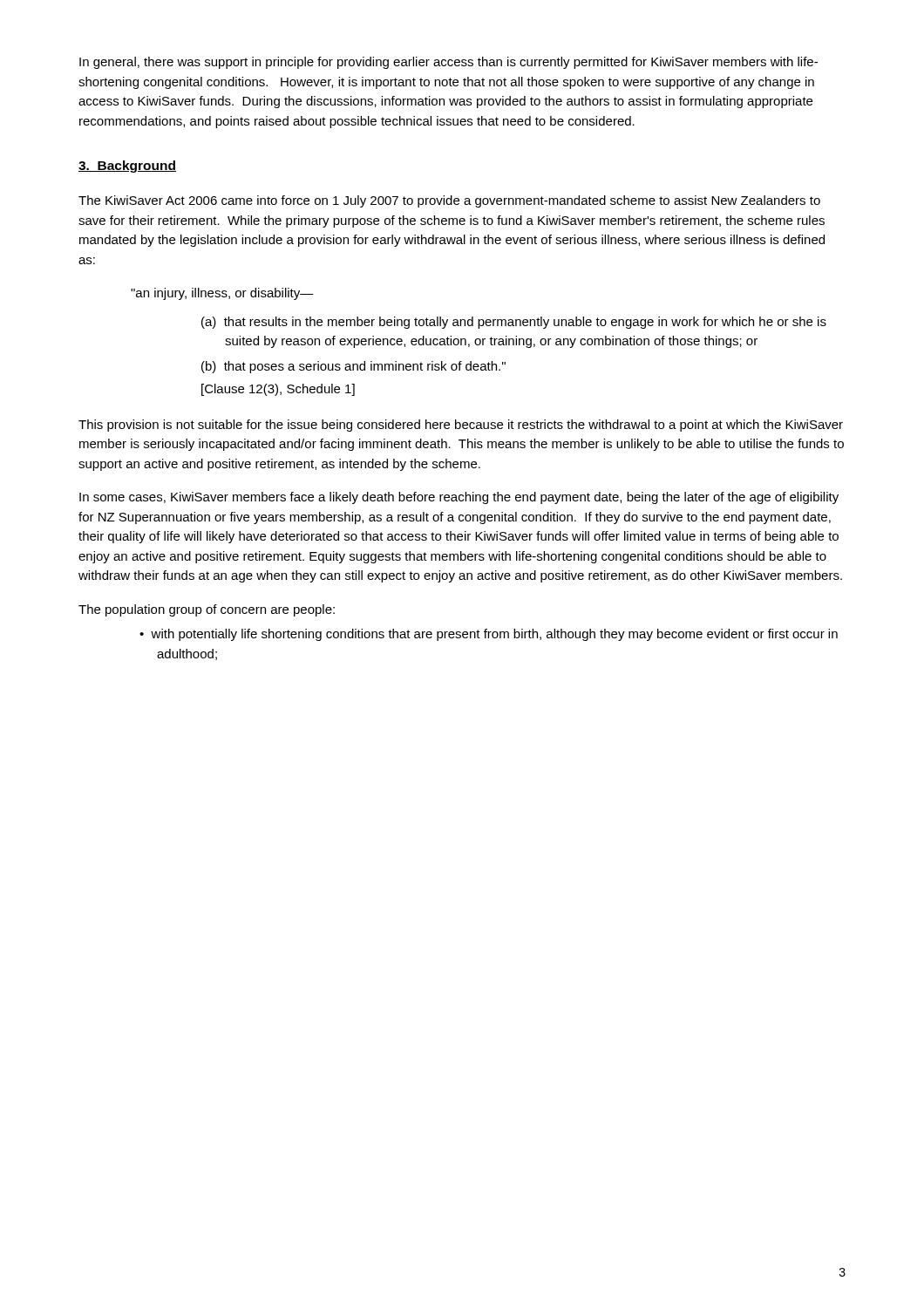
Task: Click on the text block with the text "The KiwiSaver Act 2006 came"
Action: [x=462, y=230]
